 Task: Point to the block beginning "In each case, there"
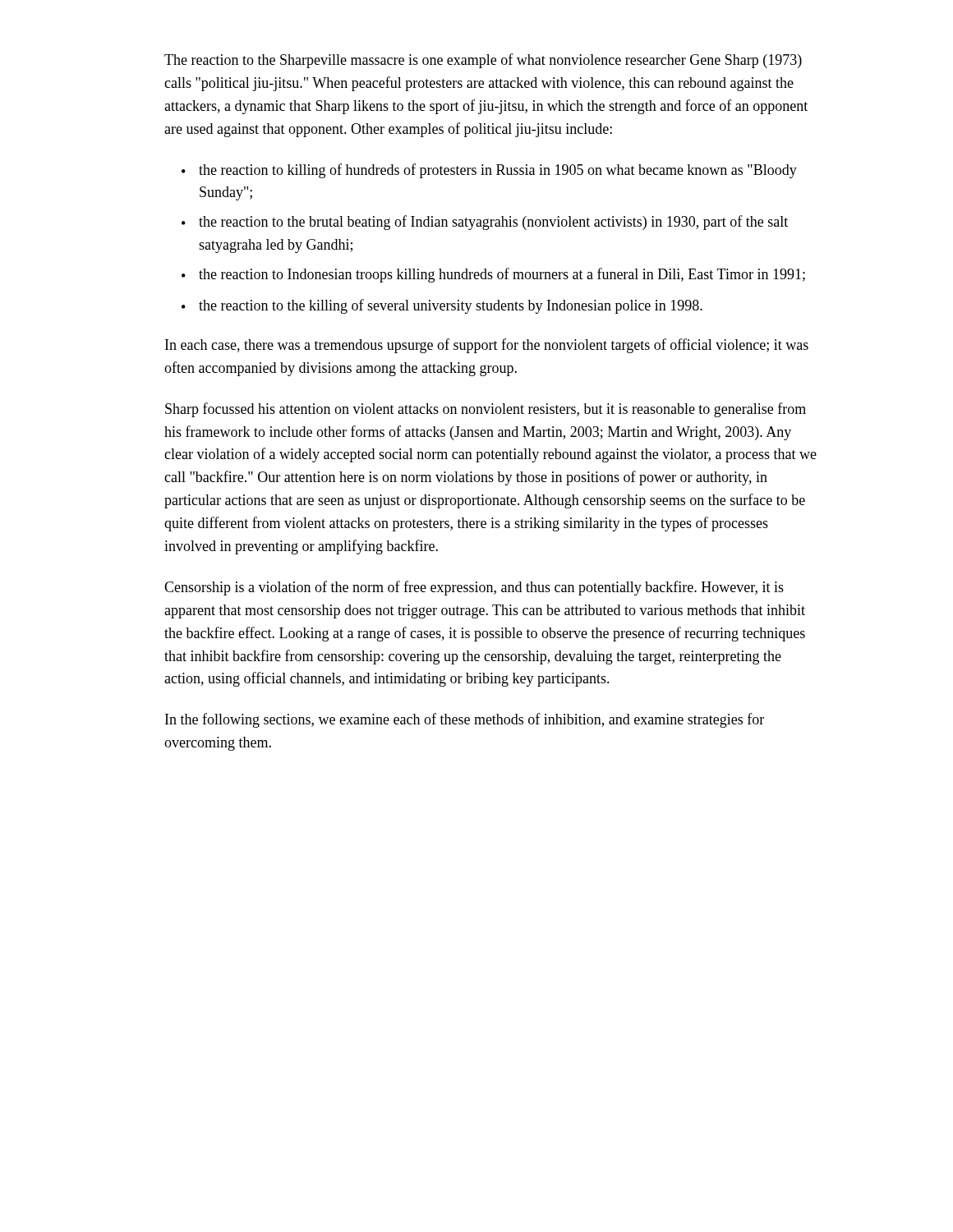coord(486,356)
